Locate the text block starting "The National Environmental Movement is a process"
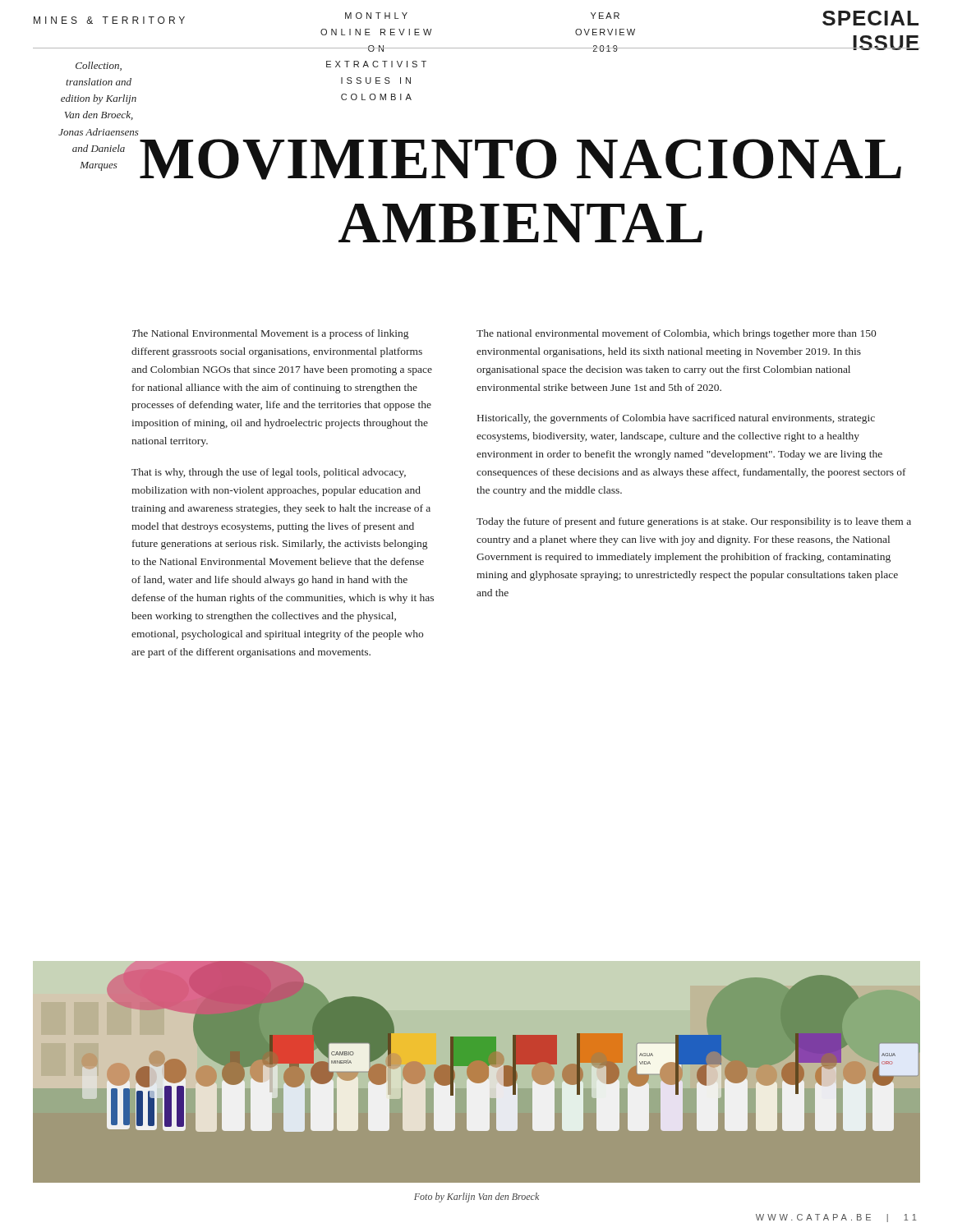 coord(283,493)
